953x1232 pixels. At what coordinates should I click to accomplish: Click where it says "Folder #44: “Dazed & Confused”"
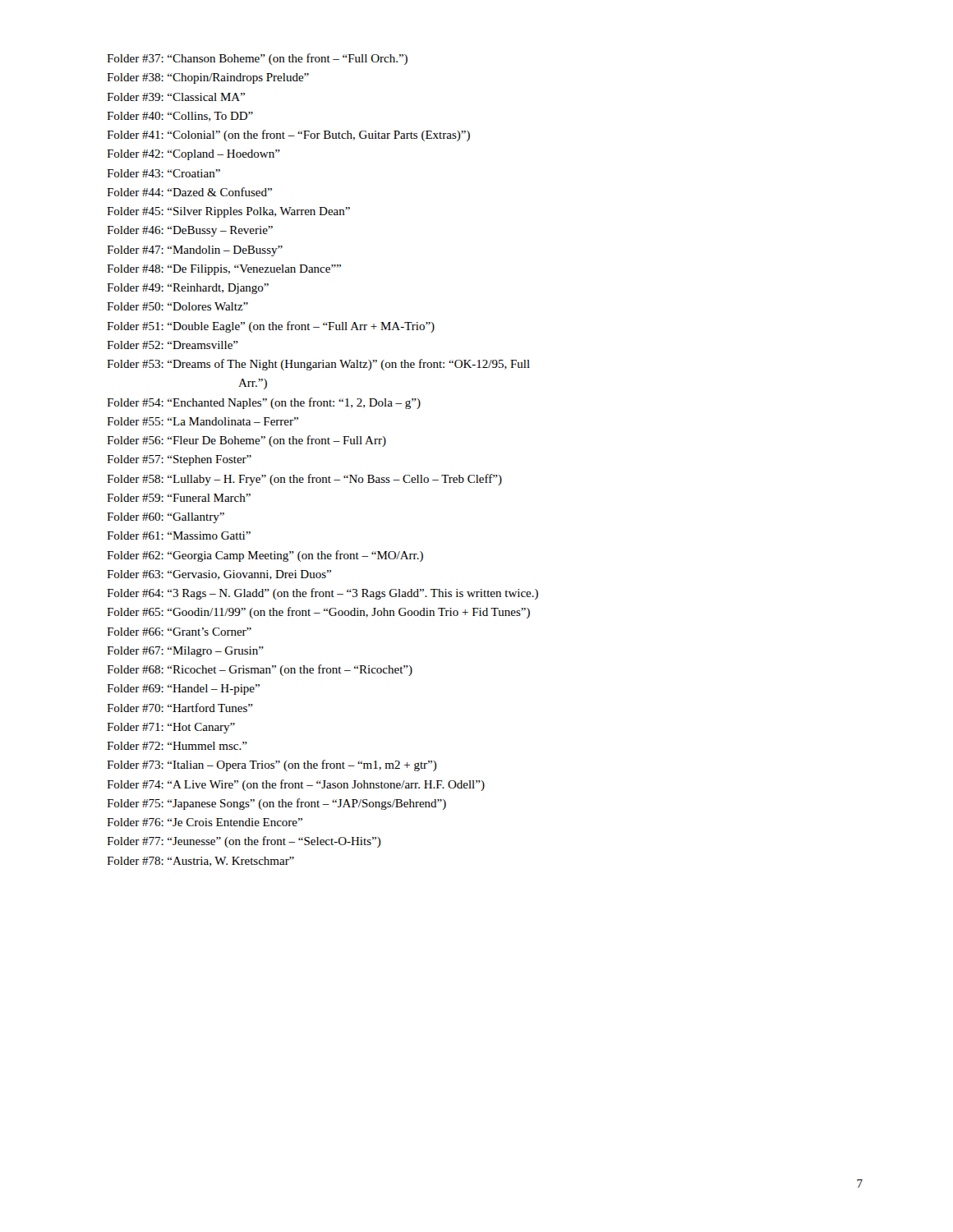pyautogui.click(x=190, y=192)
